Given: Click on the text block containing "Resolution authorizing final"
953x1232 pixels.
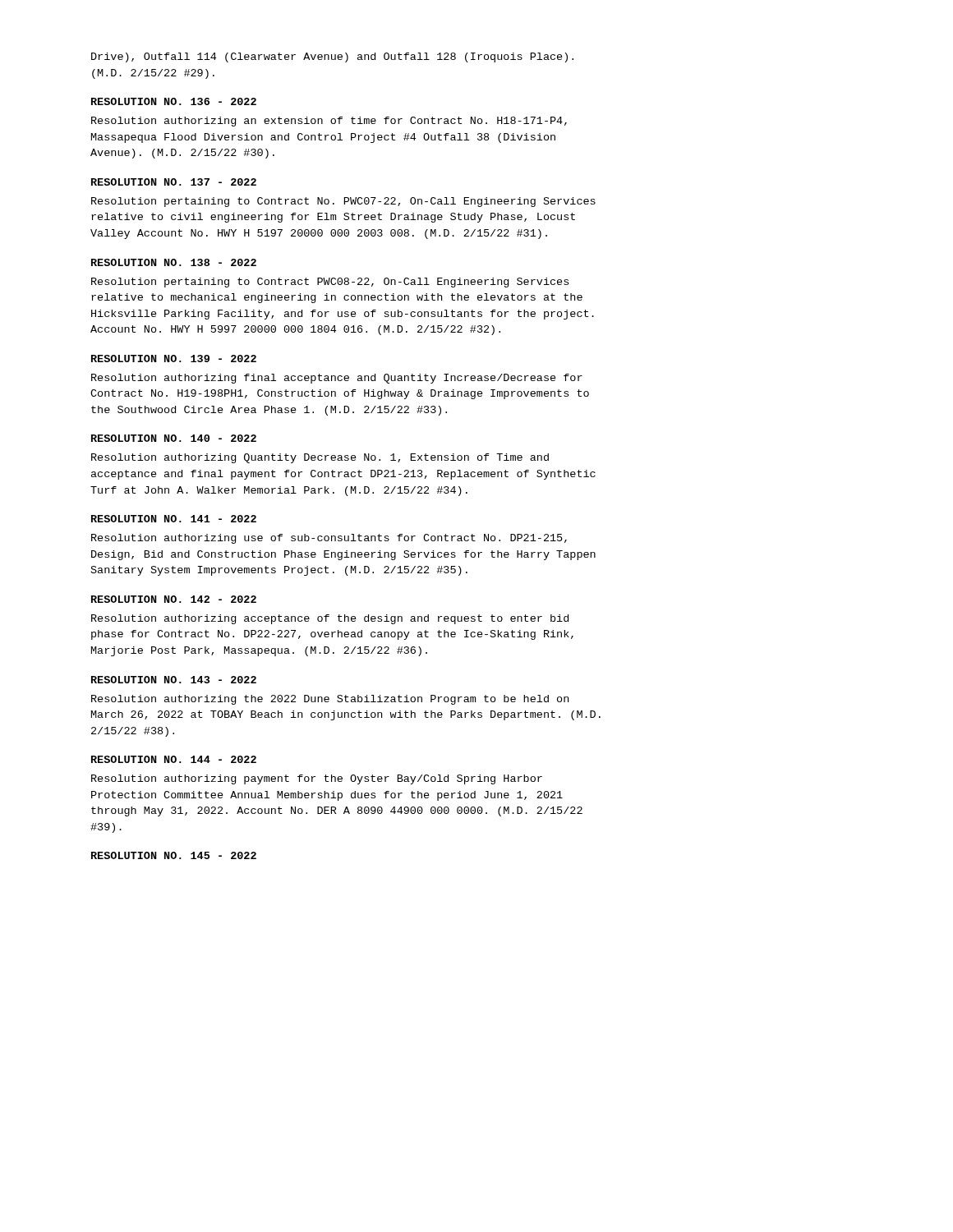Looking at the screenshot, I should [340, 394].
